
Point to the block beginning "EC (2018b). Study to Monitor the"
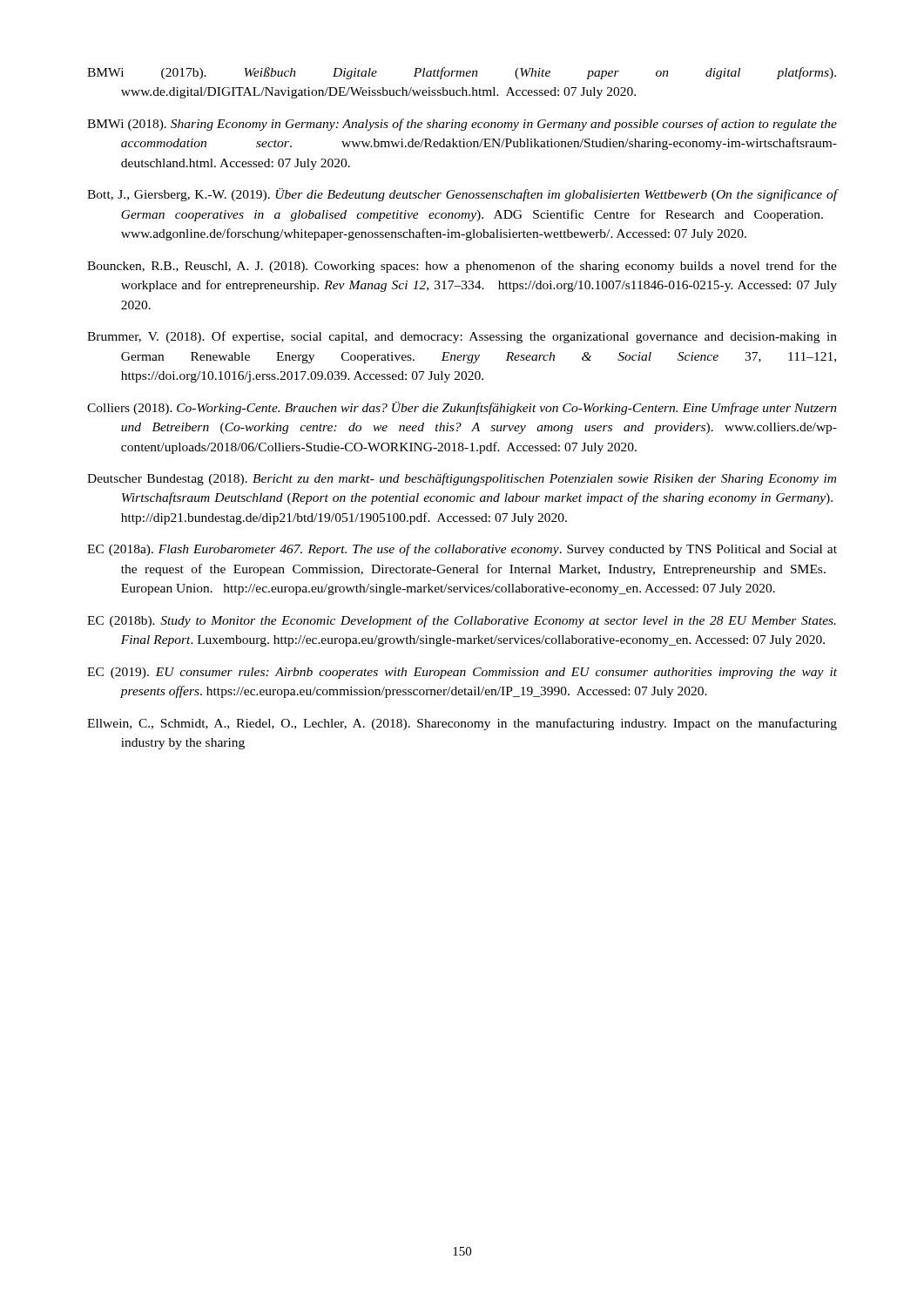click(462, 630)
